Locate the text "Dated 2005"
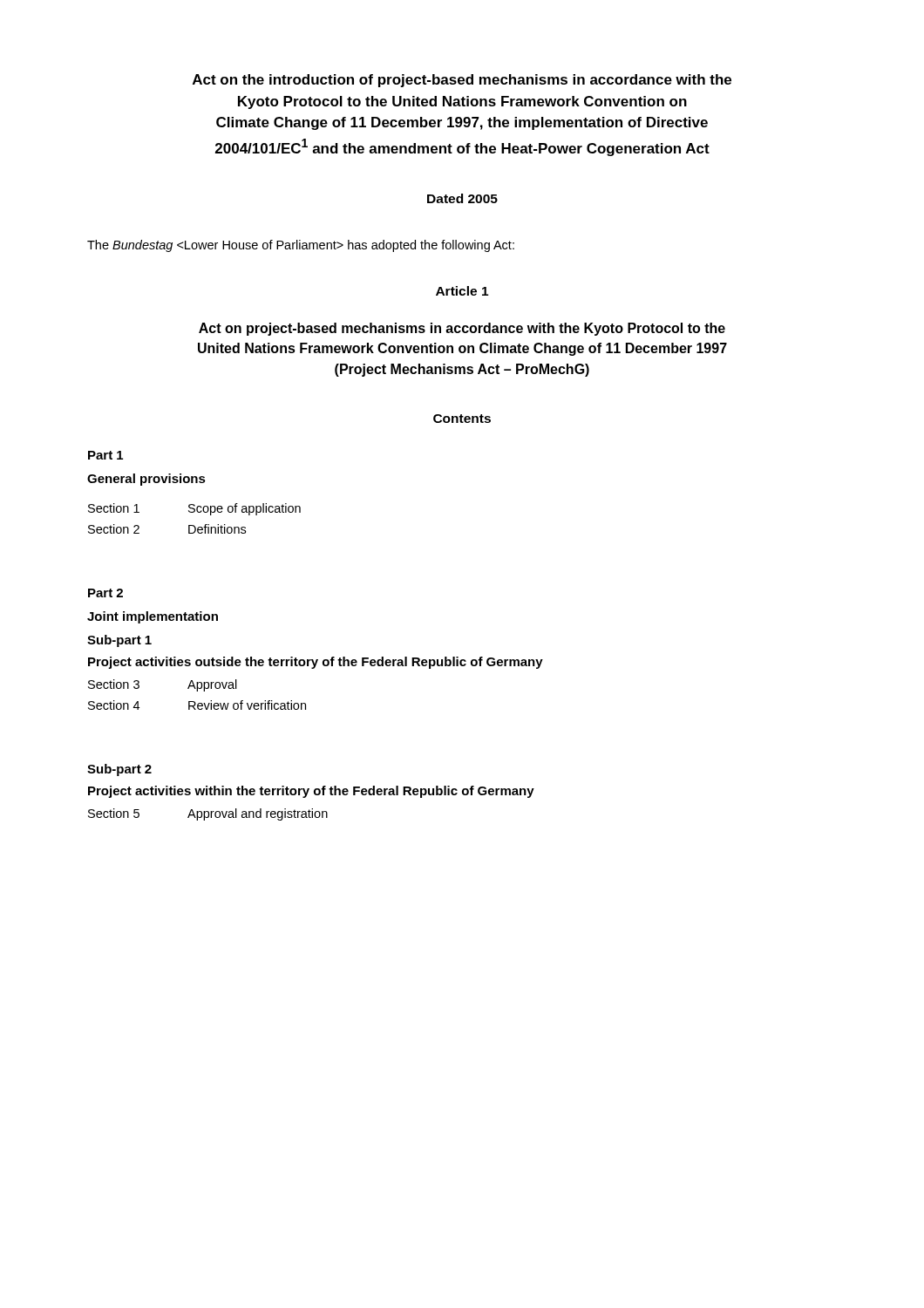 pos(462,199)
